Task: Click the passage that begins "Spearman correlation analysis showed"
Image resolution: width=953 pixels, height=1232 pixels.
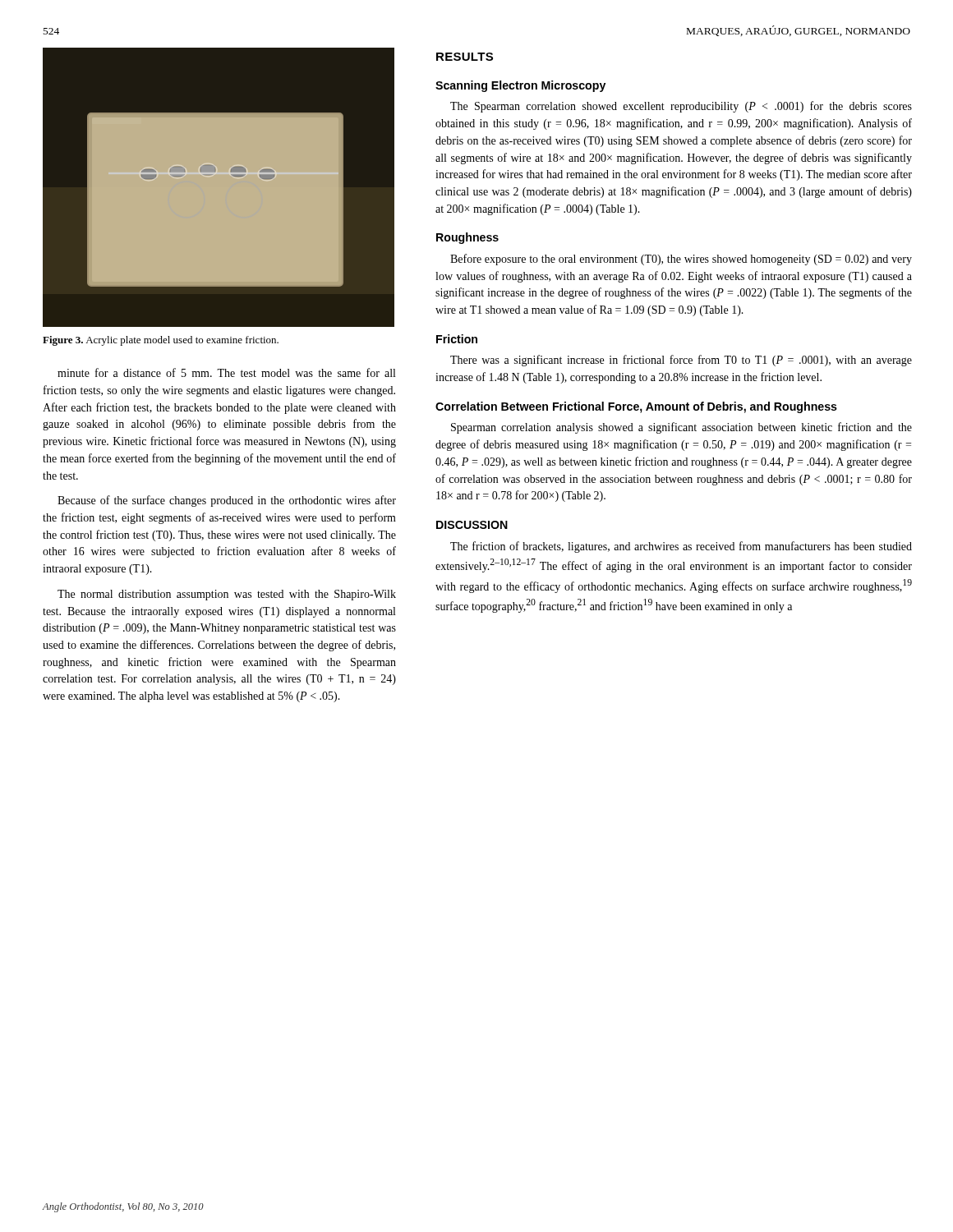Action: (674, 463)
